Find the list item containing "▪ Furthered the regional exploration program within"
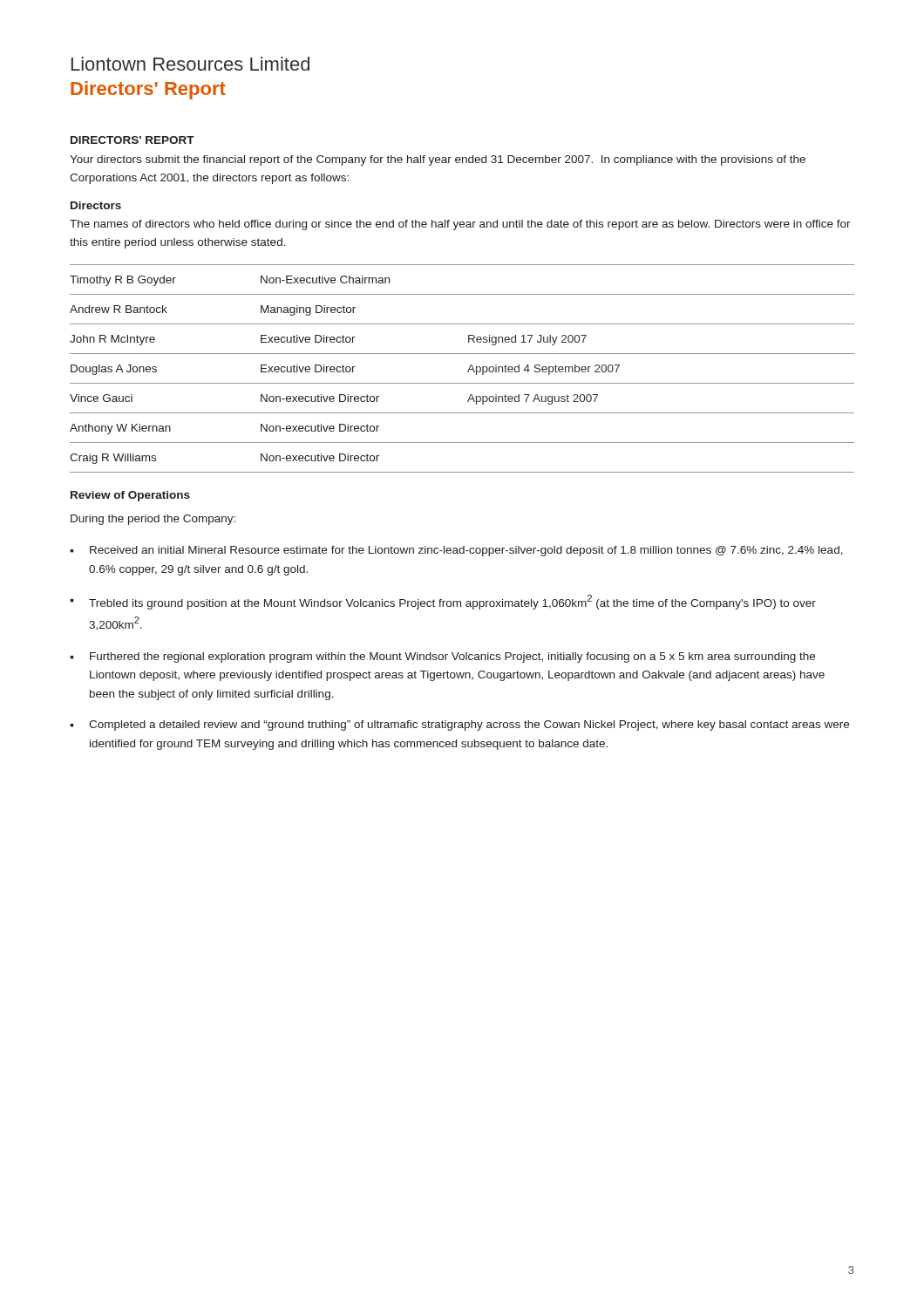 tap(462, 675)
